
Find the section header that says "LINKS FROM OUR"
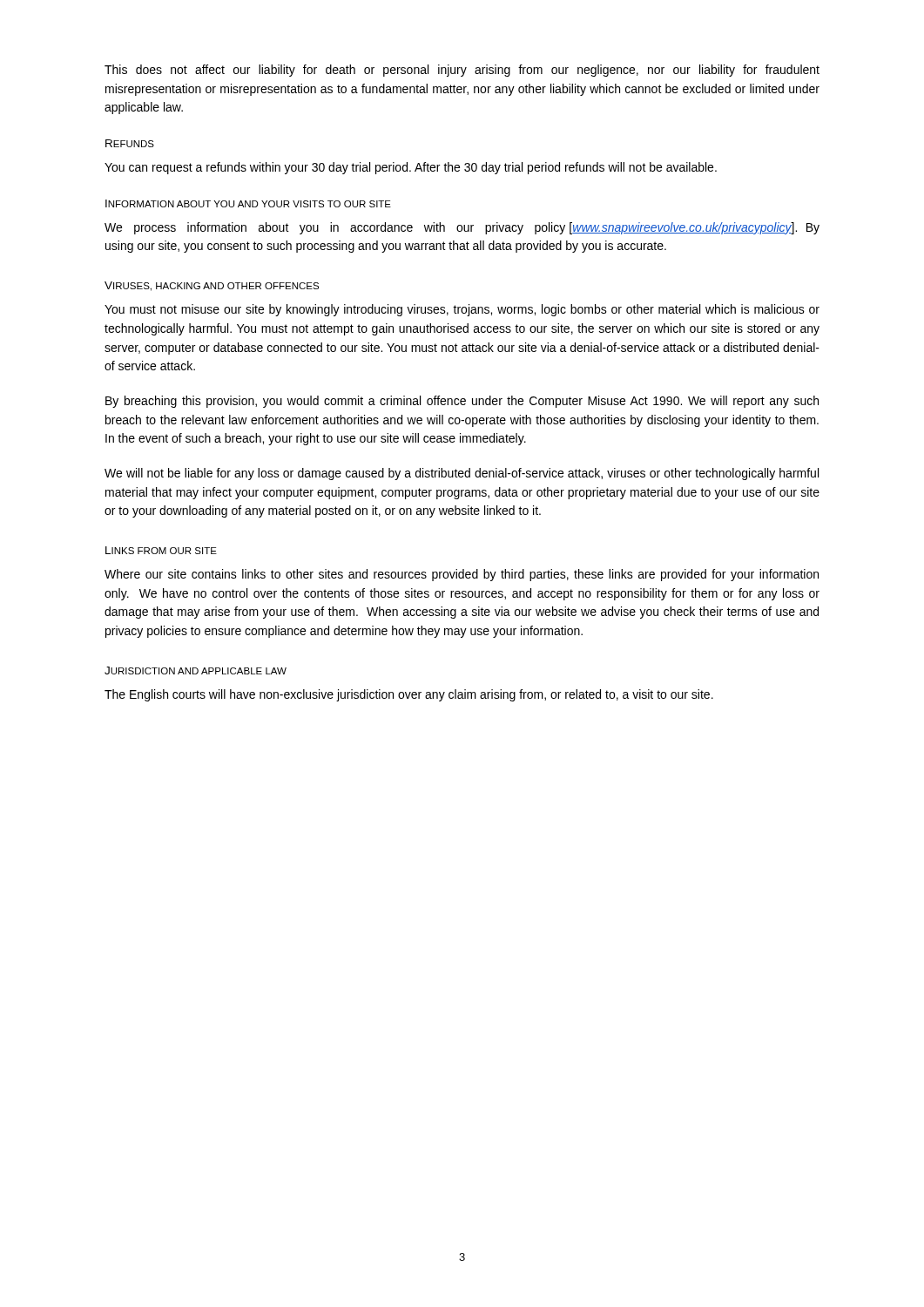[x=161, y=550]
